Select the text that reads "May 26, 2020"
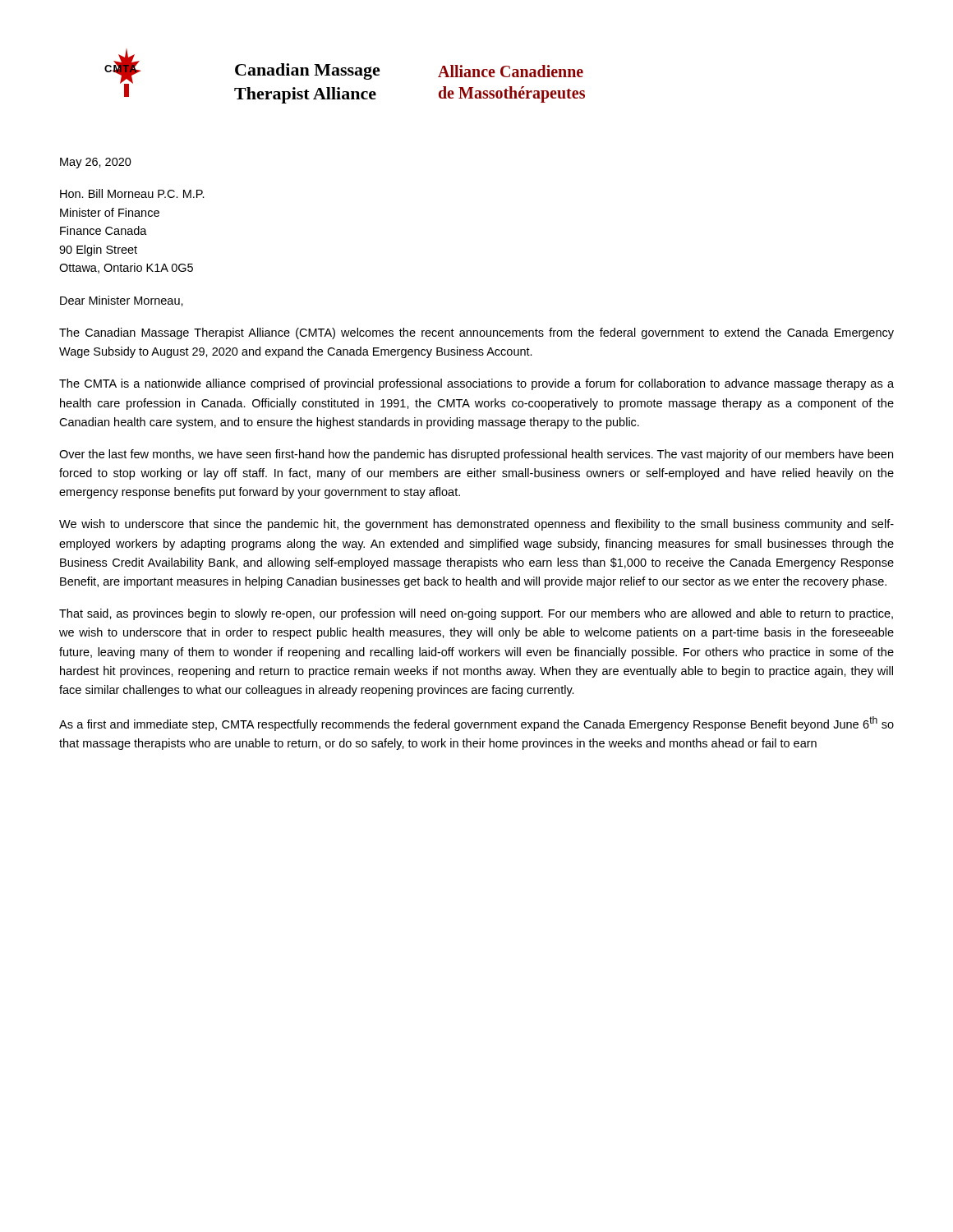 point(95,162)
